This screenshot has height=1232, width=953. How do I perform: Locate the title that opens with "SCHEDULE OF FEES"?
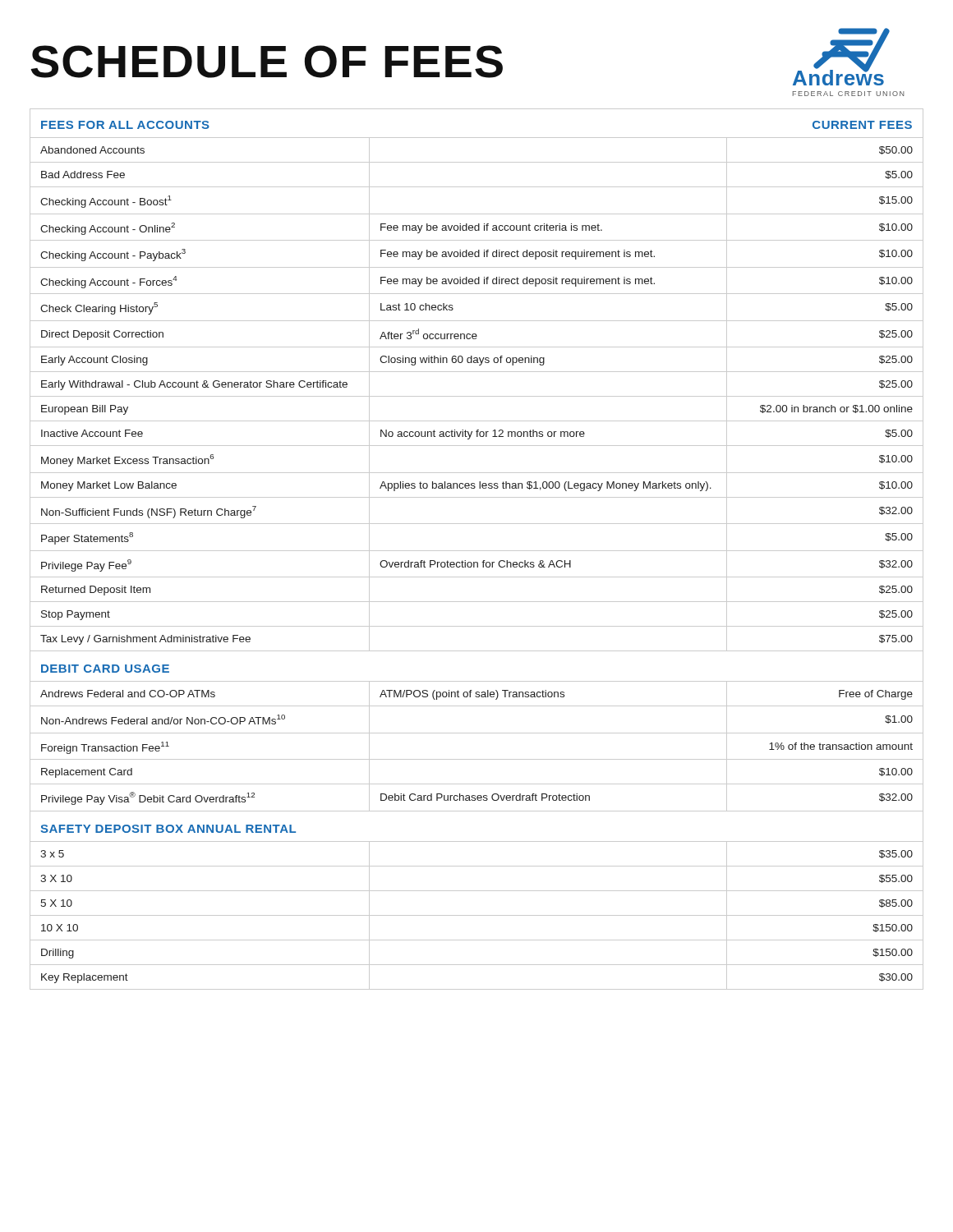click(x=476, y=62)
